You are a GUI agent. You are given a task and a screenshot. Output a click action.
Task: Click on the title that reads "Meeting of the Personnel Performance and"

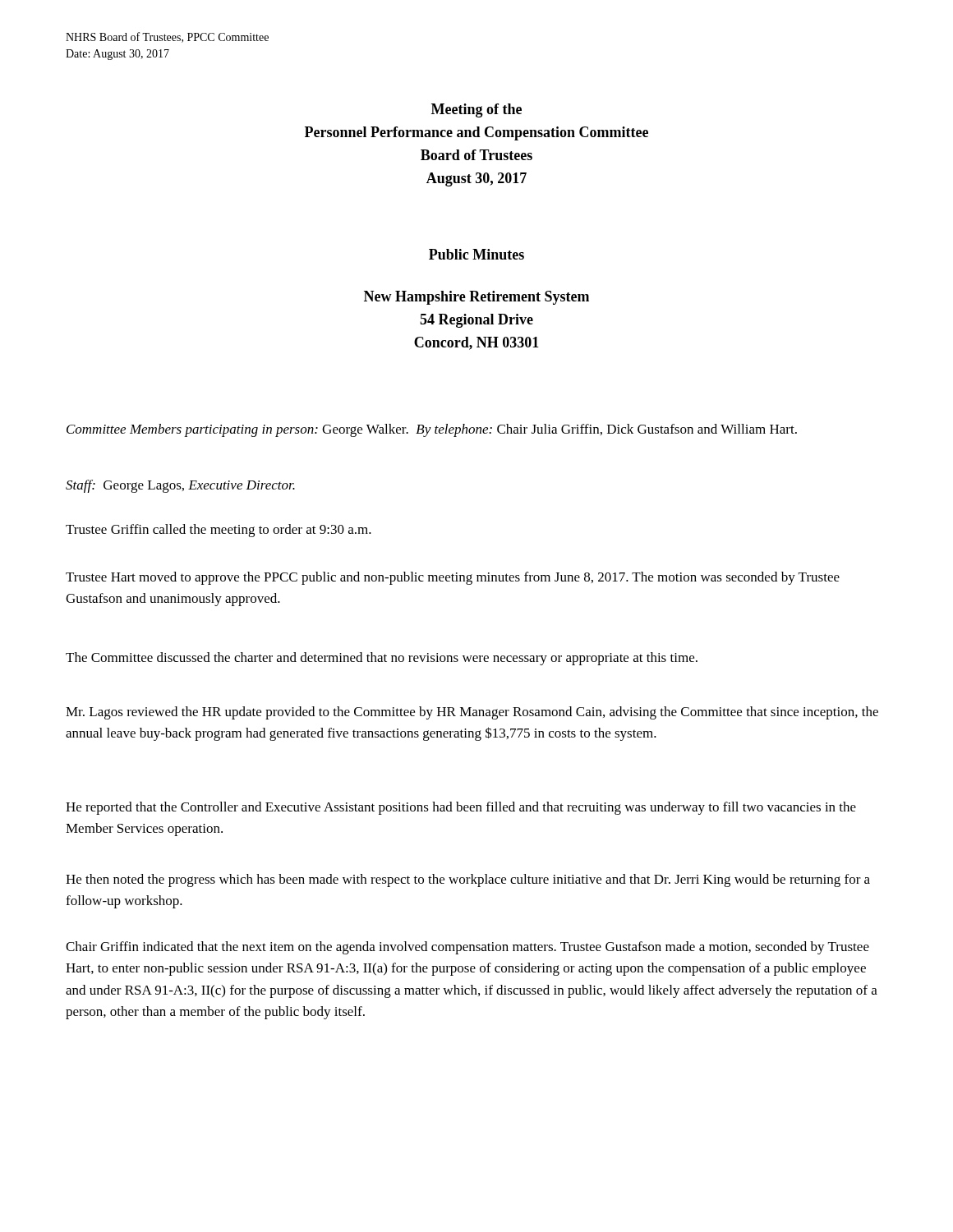476,144
